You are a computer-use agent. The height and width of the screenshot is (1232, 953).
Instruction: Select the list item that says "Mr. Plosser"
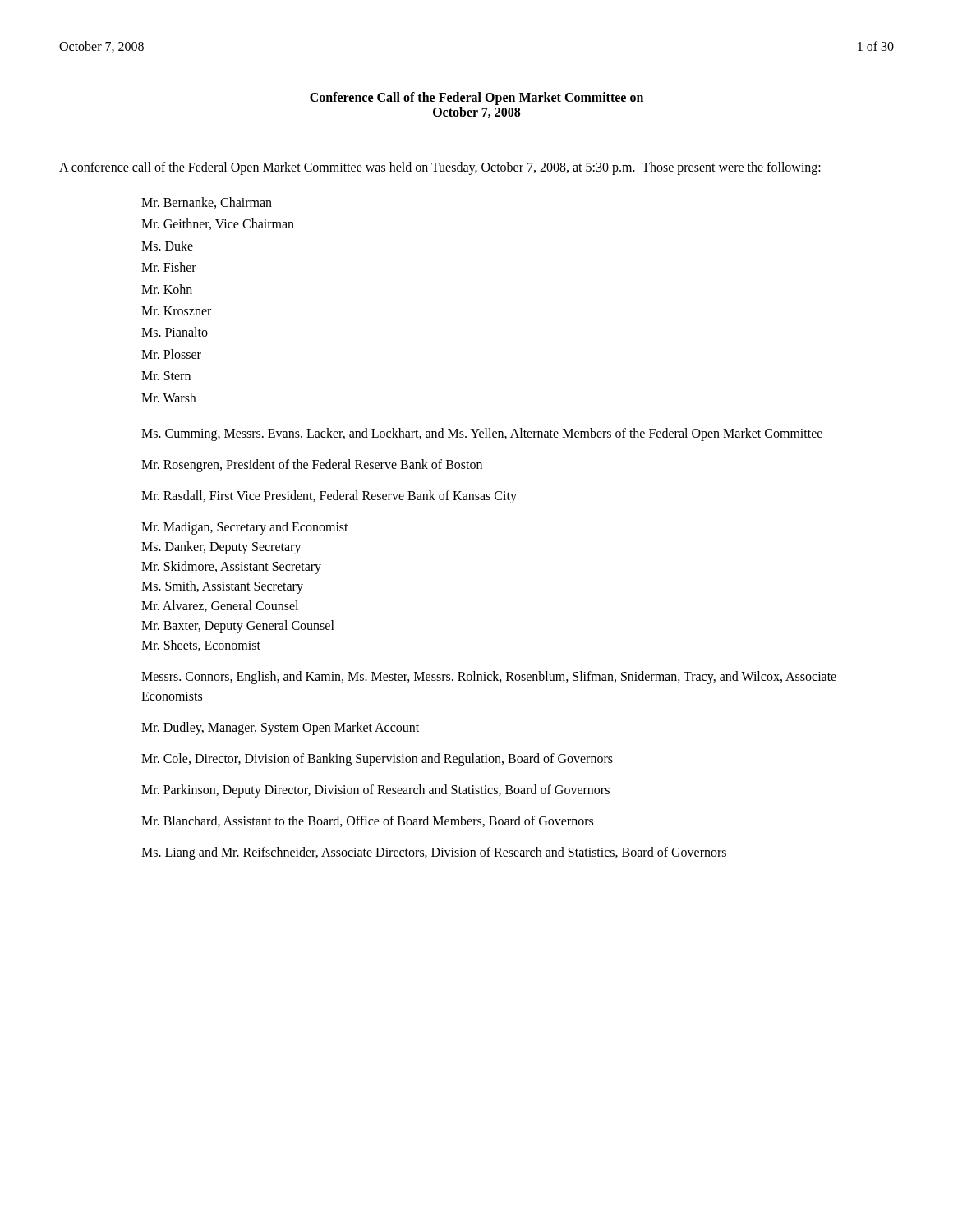point(171,354)
